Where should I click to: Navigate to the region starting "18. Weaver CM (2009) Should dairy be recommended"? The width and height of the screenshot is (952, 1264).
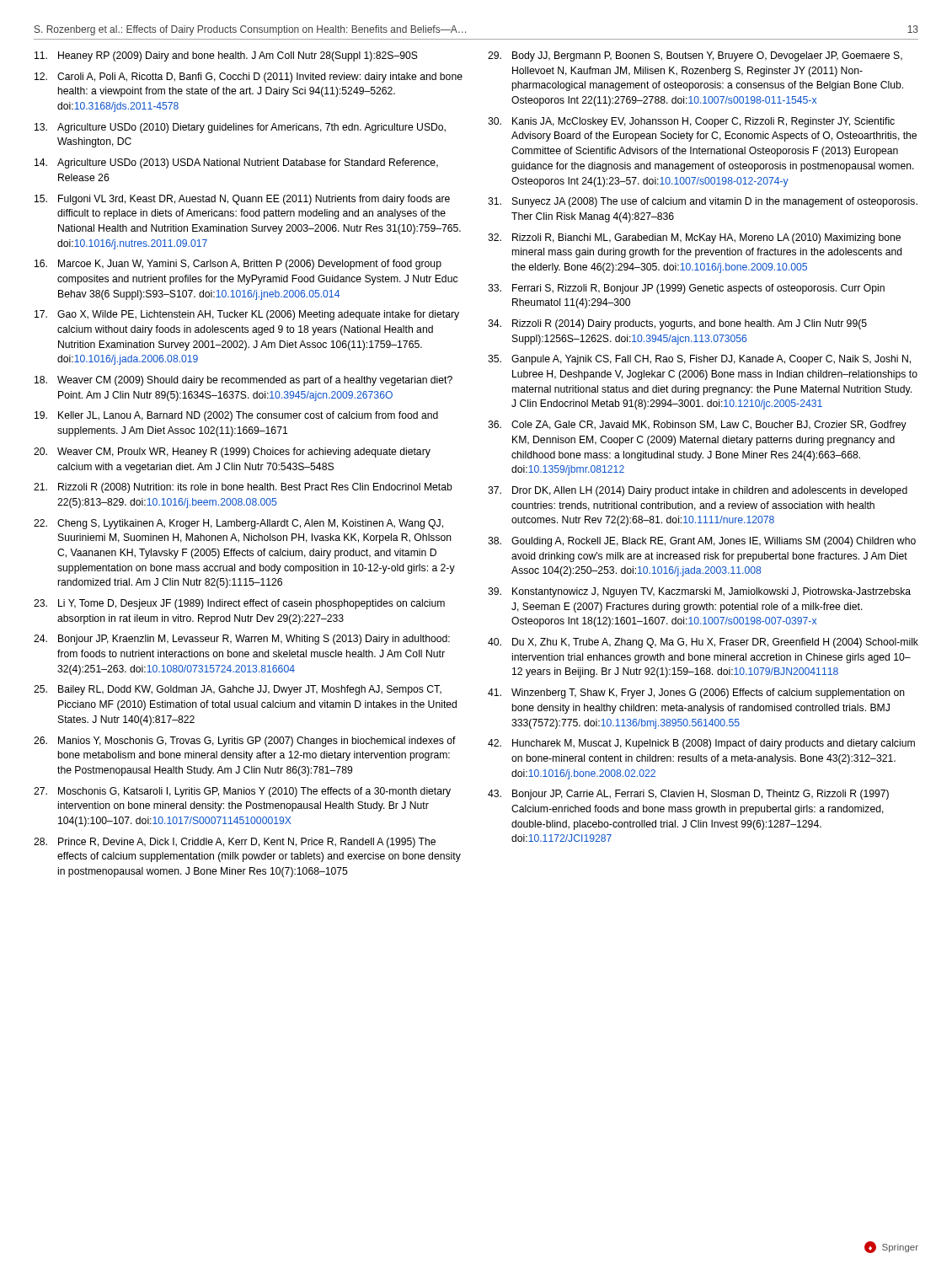[249, 388]
